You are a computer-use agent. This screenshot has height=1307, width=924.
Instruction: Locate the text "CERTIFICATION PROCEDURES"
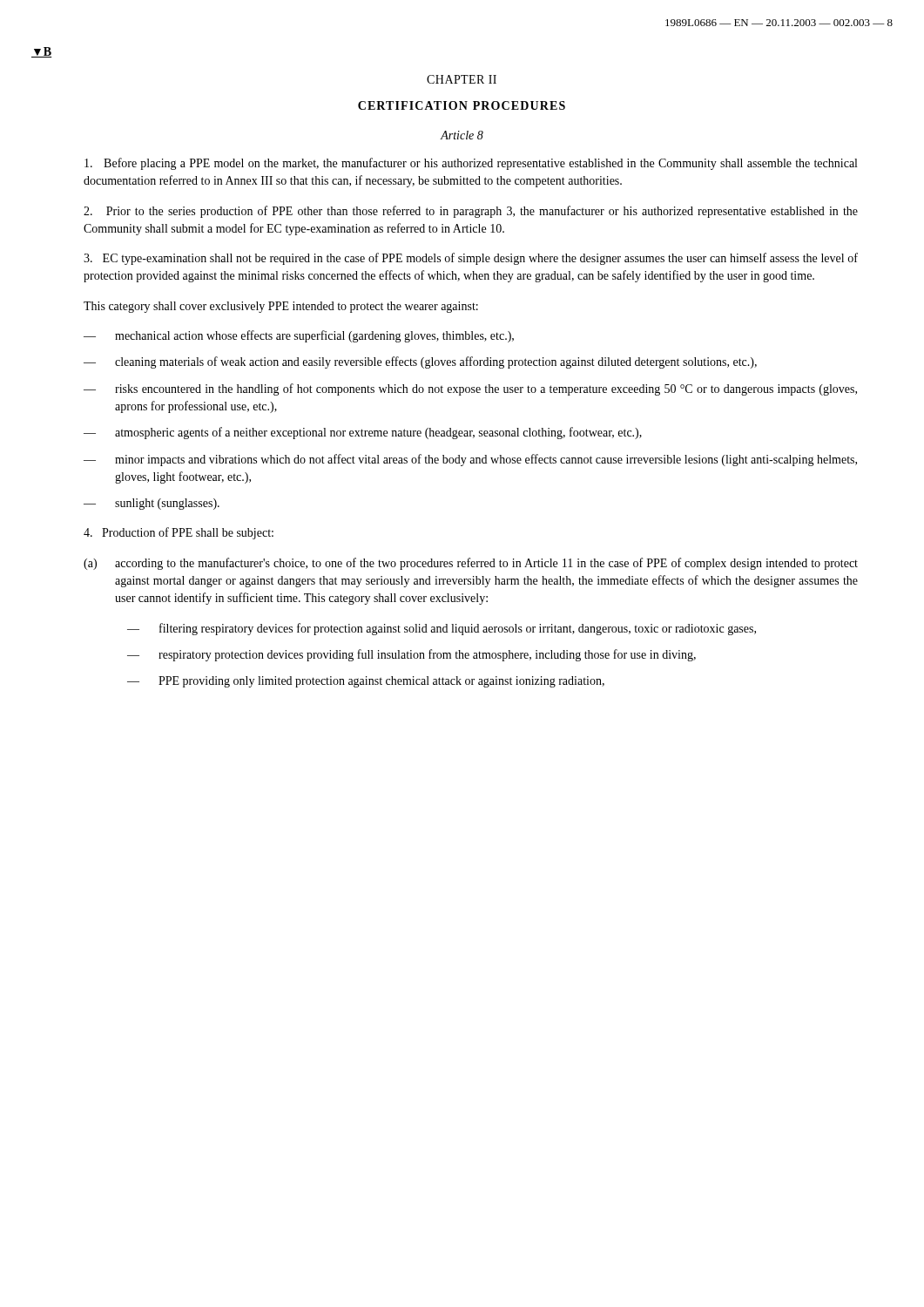click(x=462, y=106)
